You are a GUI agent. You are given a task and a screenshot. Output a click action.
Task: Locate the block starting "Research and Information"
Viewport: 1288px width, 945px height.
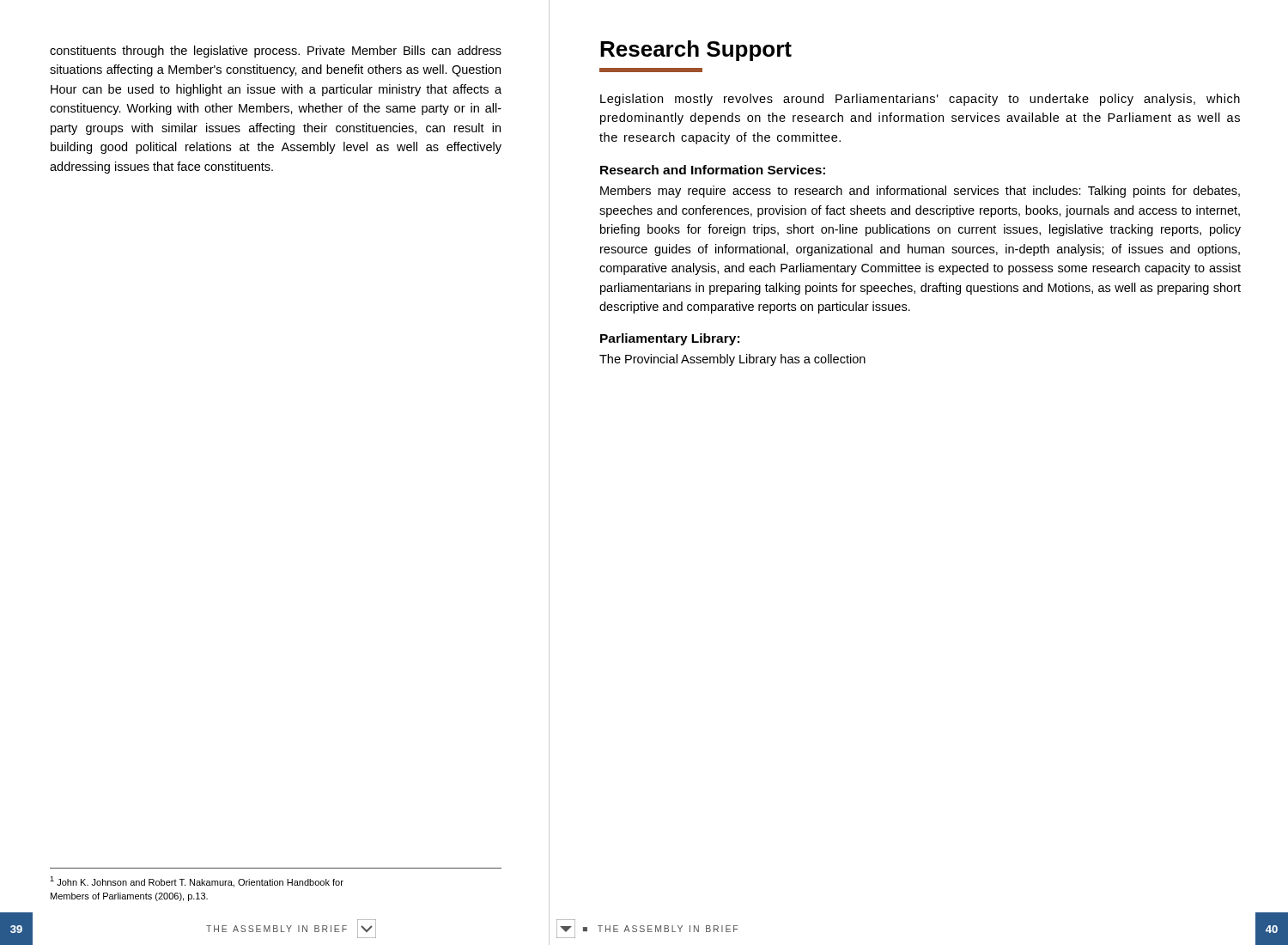[x=713, y=170]
